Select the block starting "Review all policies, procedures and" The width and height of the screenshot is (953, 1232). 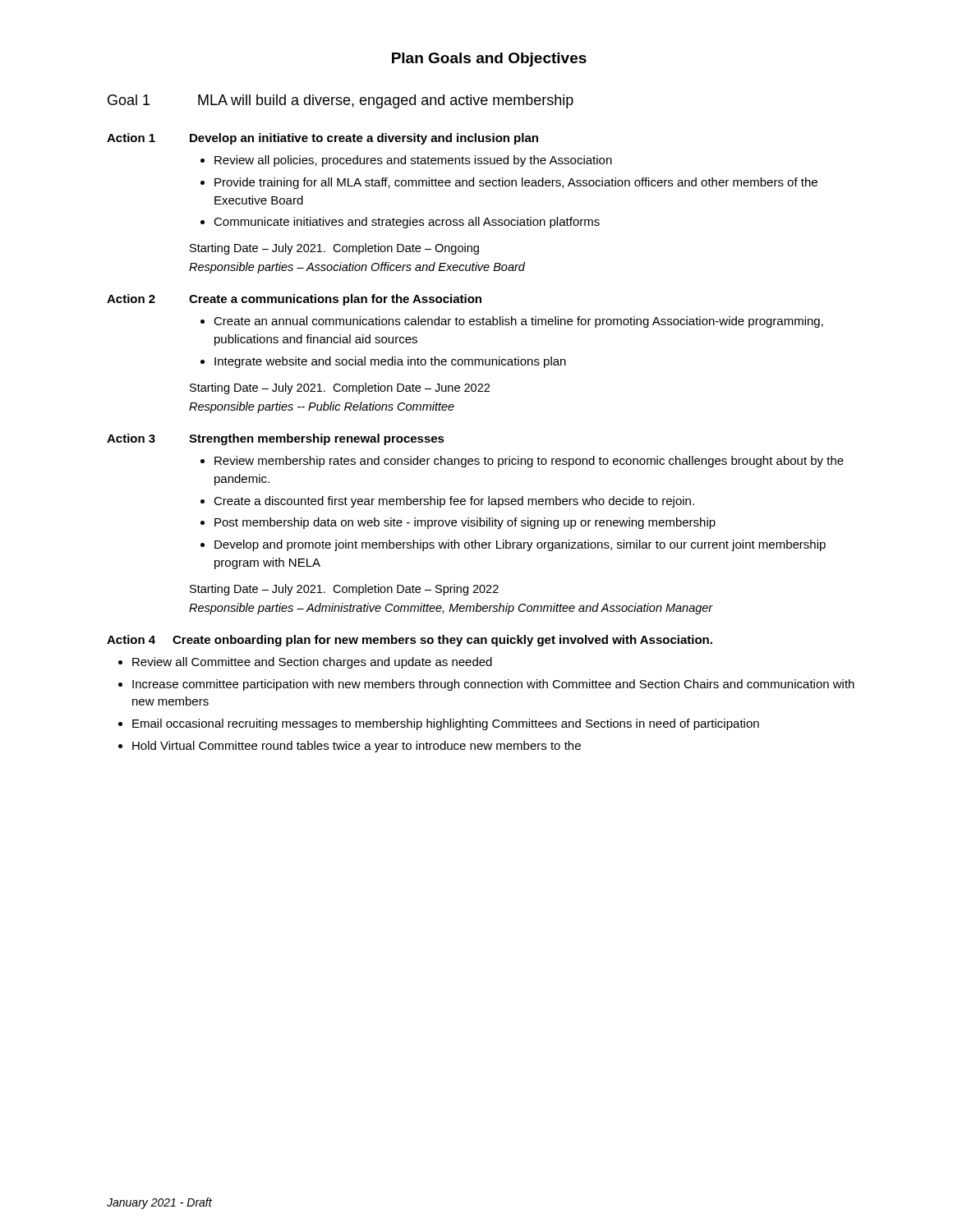[413, 160]
